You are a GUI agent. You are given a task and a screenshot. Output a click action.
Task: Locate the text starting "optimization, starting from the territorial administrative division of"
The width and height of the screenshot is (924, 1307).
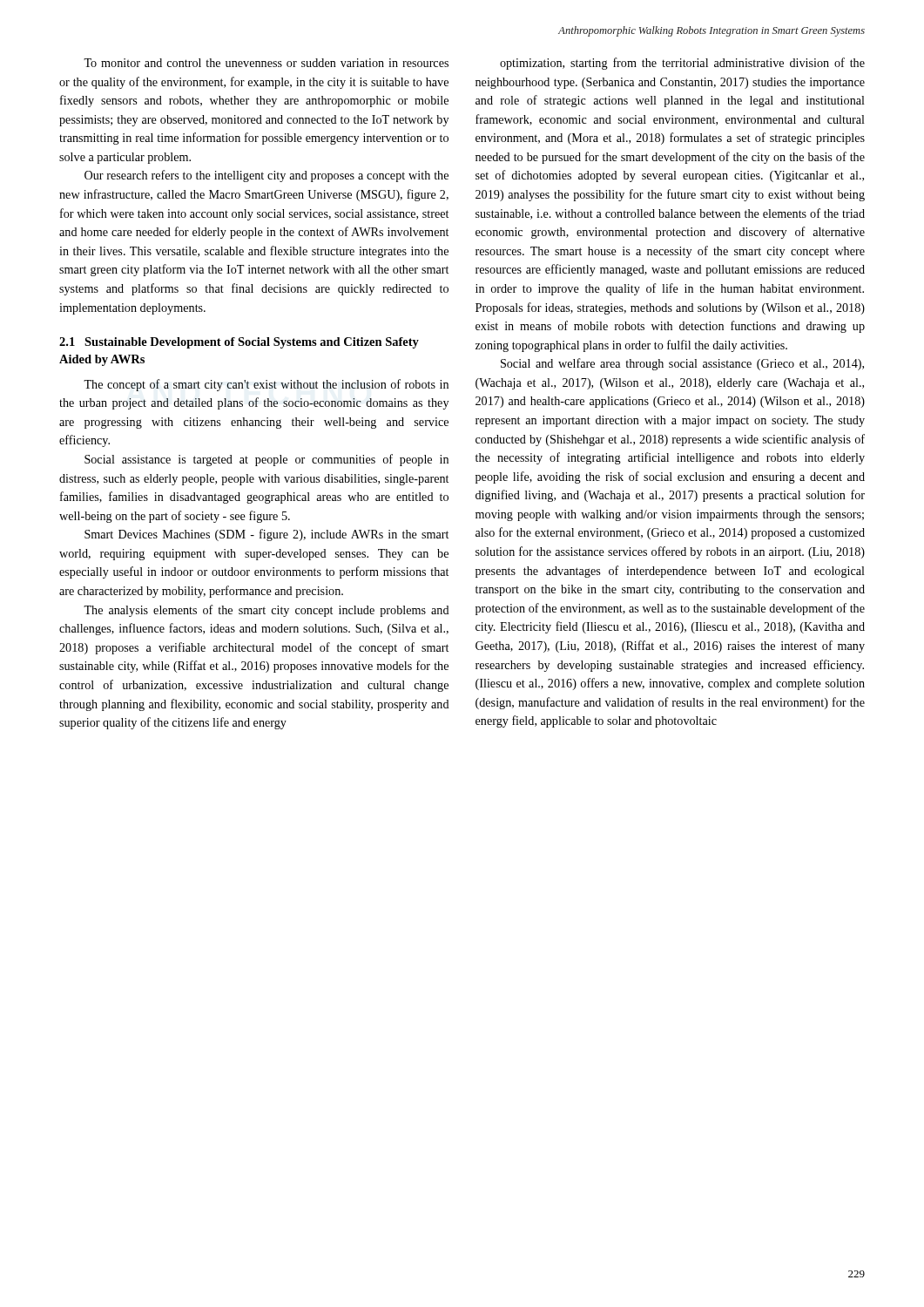click(670, 204)
